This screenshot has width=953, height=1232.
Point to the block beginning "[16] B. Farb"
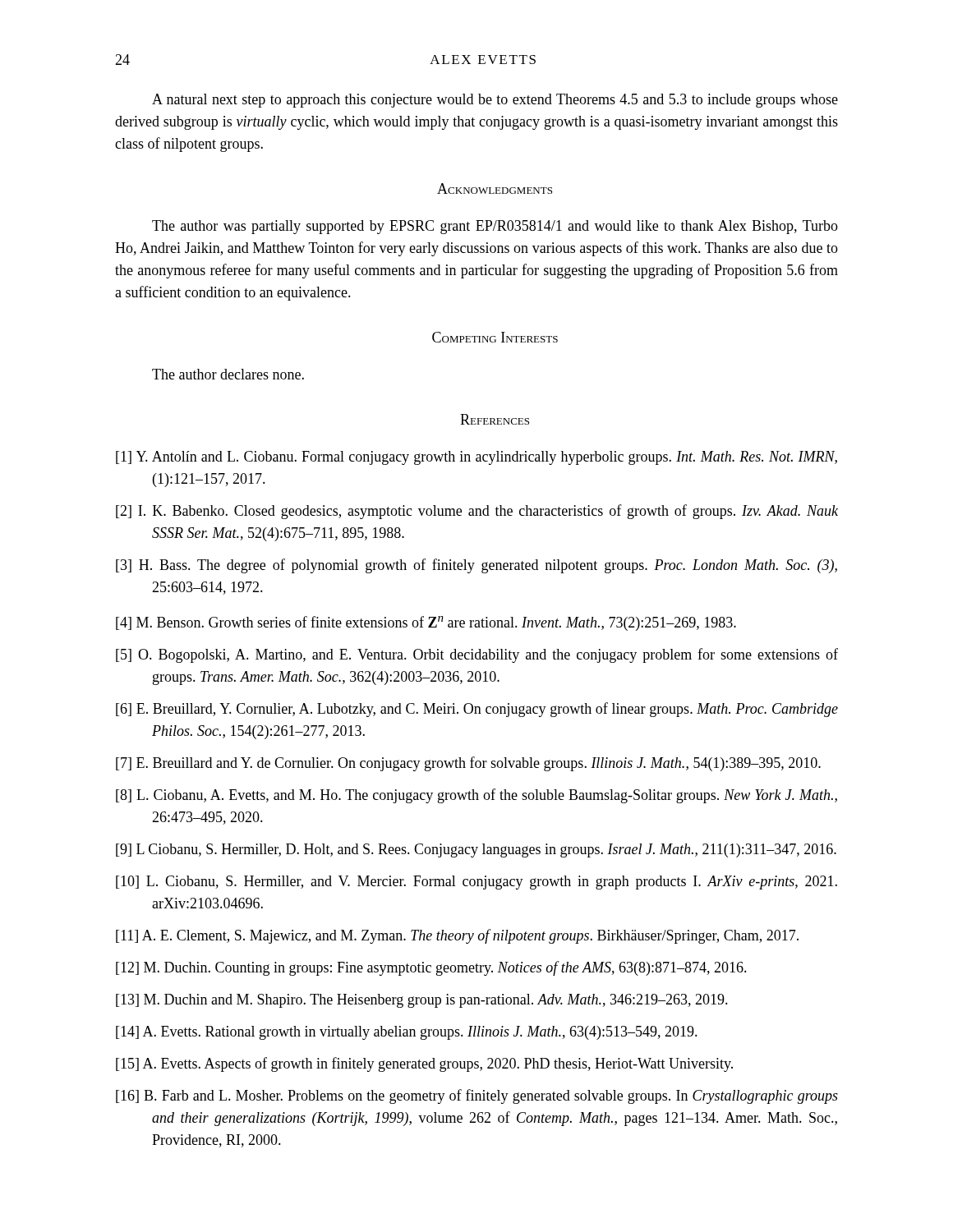point(476,1118)
